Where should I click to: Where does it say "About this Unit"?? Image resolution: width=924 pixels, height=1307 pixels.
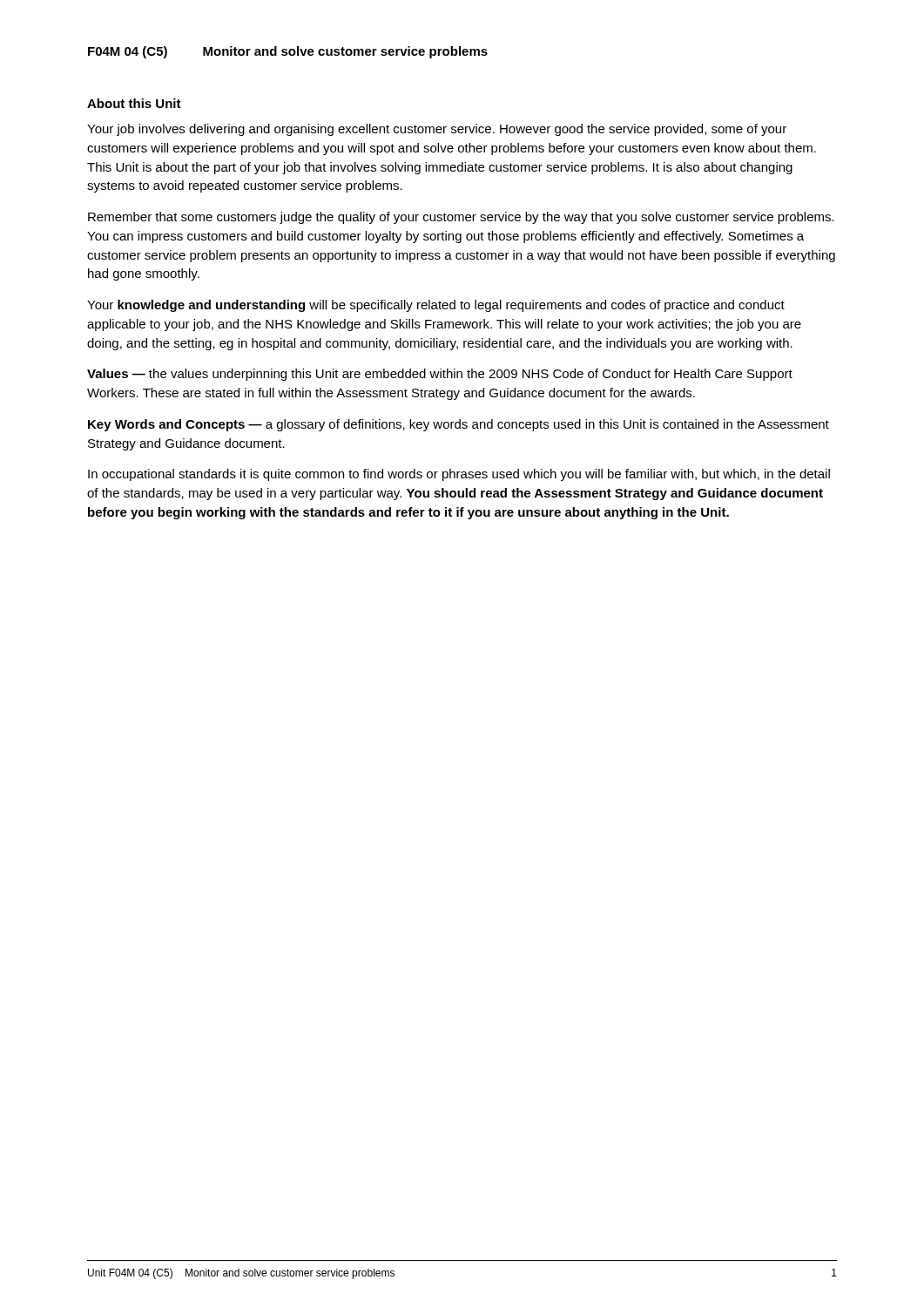point(134,103)
